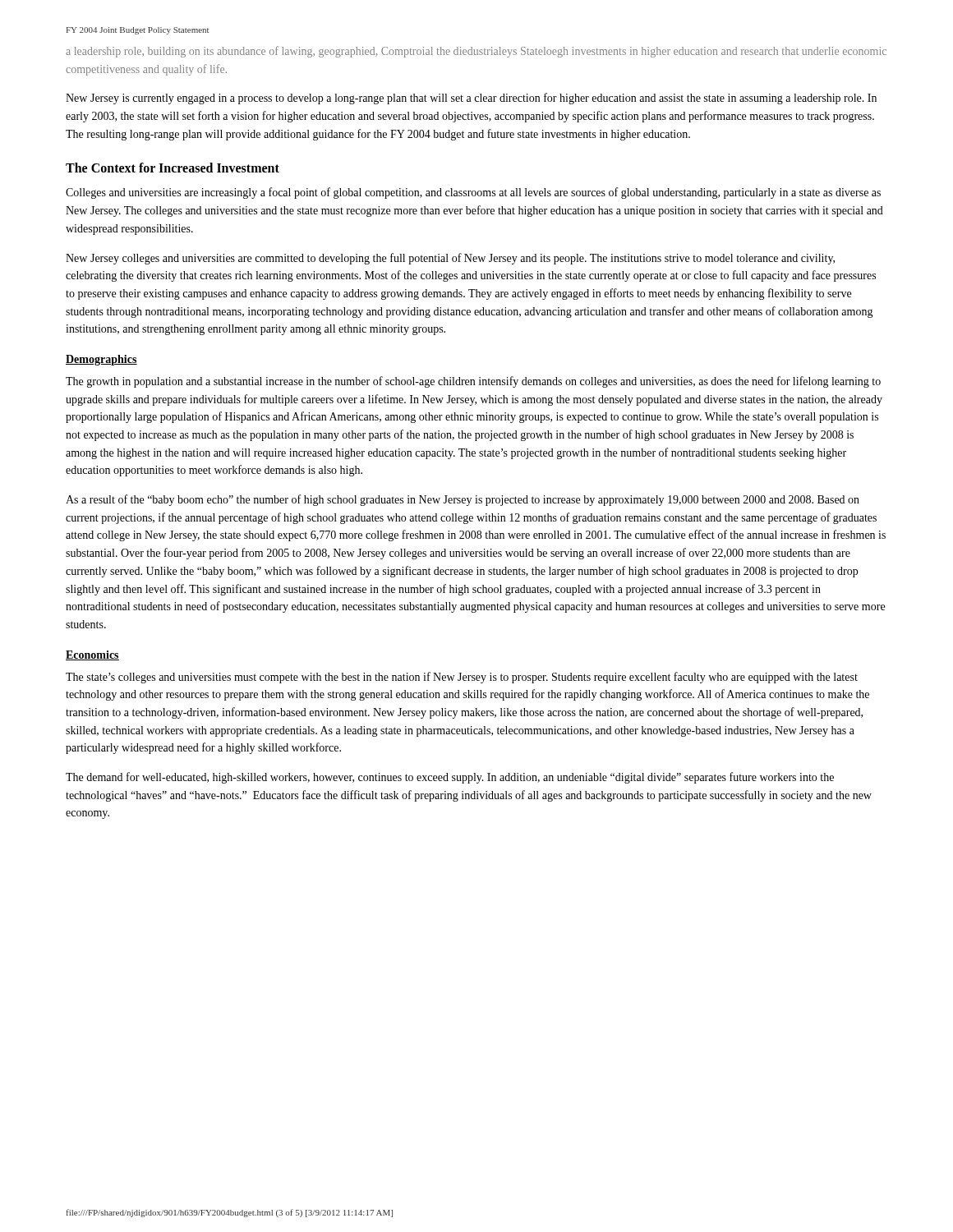Click on the text block that reads "New Jersey colleges and universities"

pyautogui.click(x=471, y=294)
